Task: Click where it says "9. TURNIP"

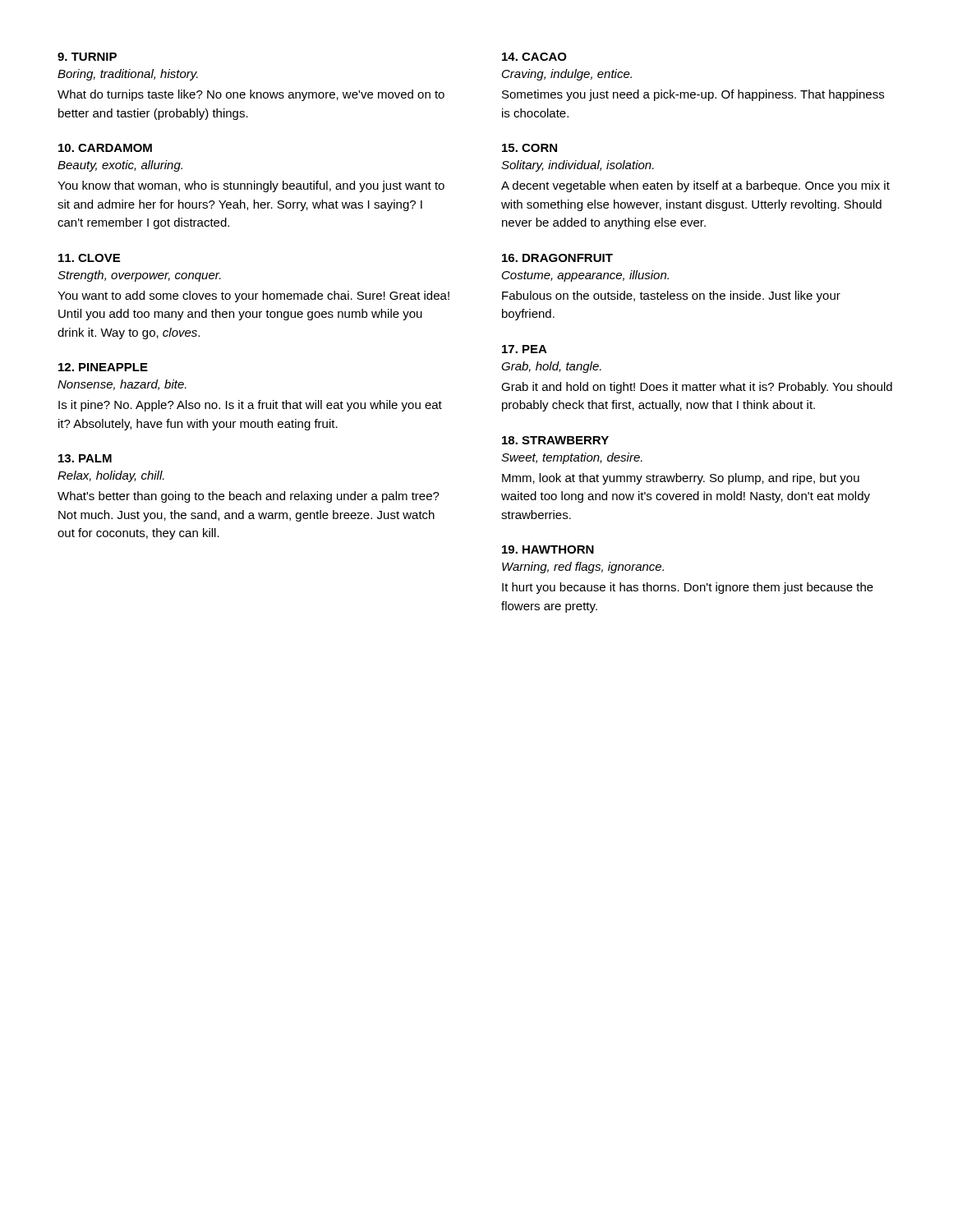Action: (x=87, y=56)
